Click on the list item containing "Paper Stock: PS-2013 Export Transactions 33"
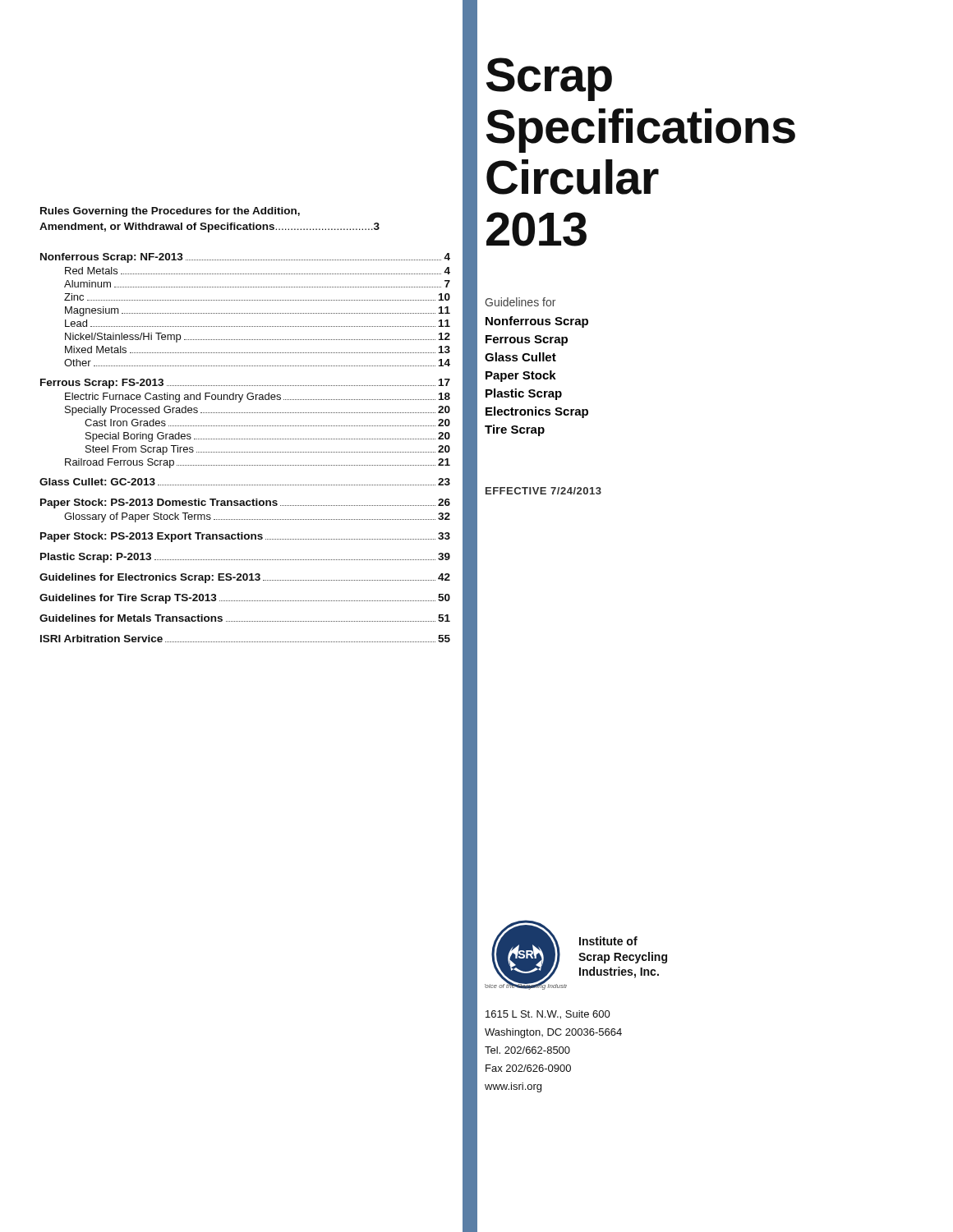 tap(245, 536)
